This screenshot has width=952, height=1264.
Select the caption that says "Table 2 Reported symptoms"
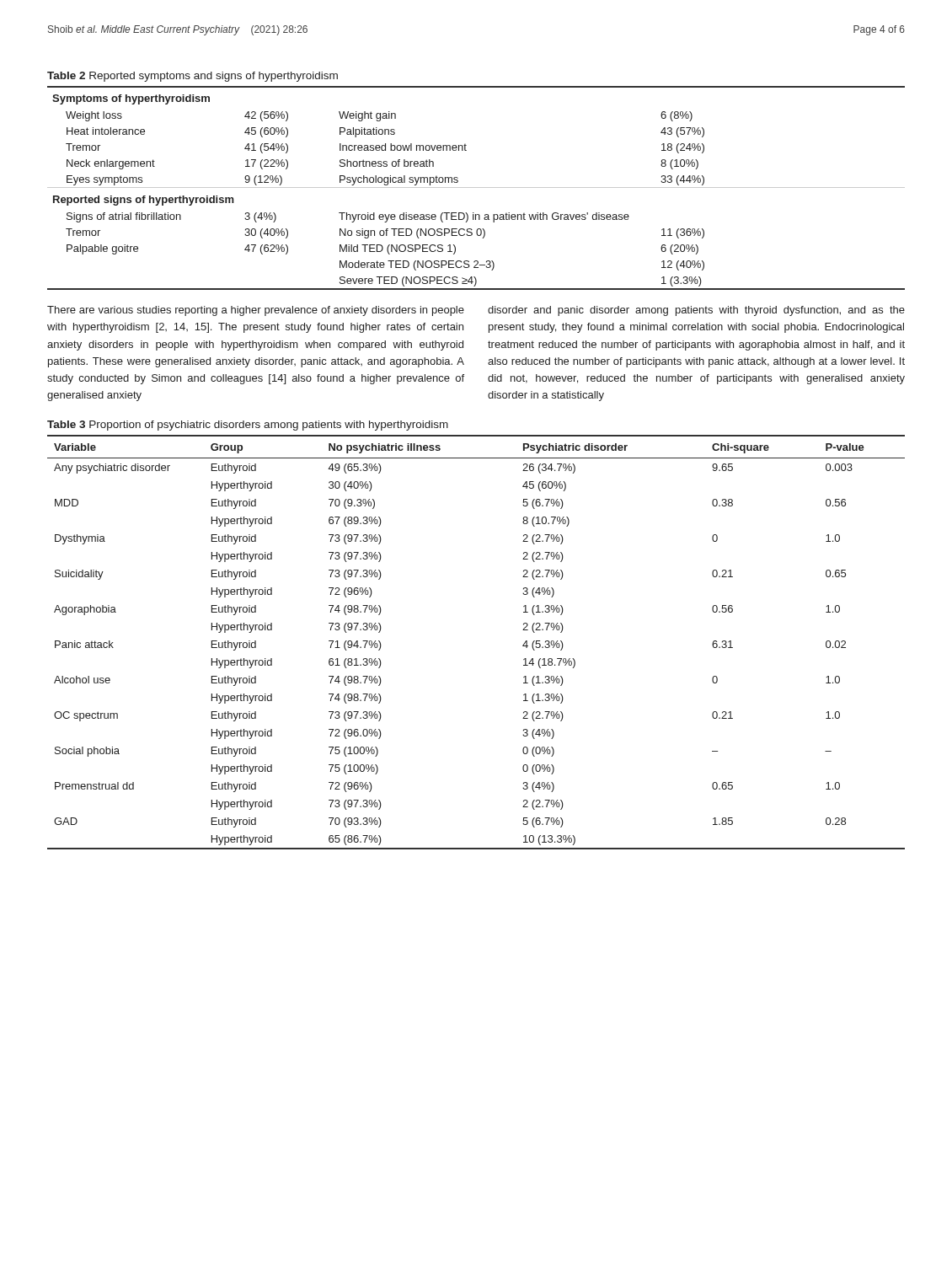click(193, 75)
